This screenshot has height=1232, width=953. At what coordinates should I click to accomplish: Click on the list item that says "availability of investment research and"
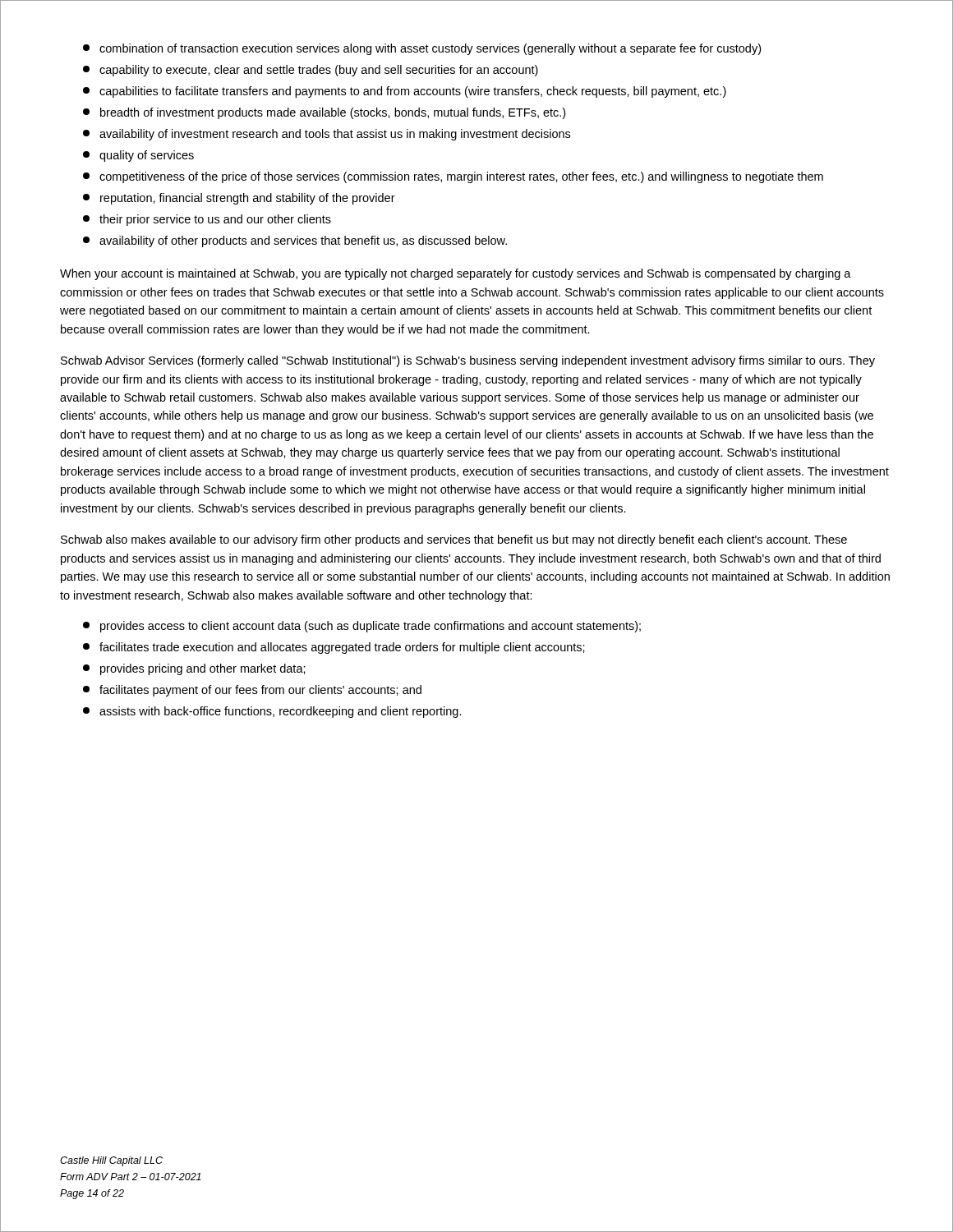click(488, 134)
